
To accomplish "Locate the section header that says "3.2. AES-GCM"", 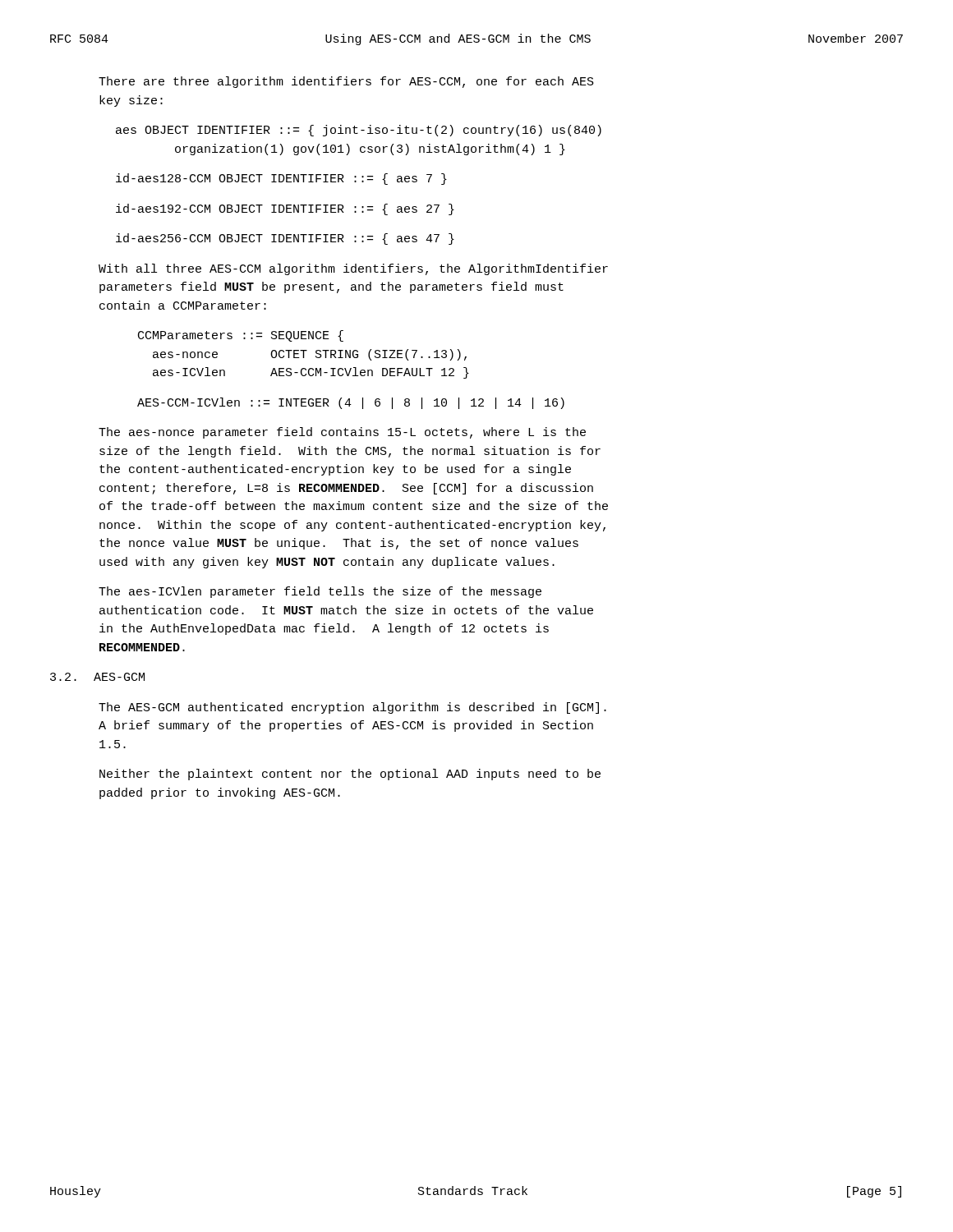I will pyautogui.click(x=97, y=678).
